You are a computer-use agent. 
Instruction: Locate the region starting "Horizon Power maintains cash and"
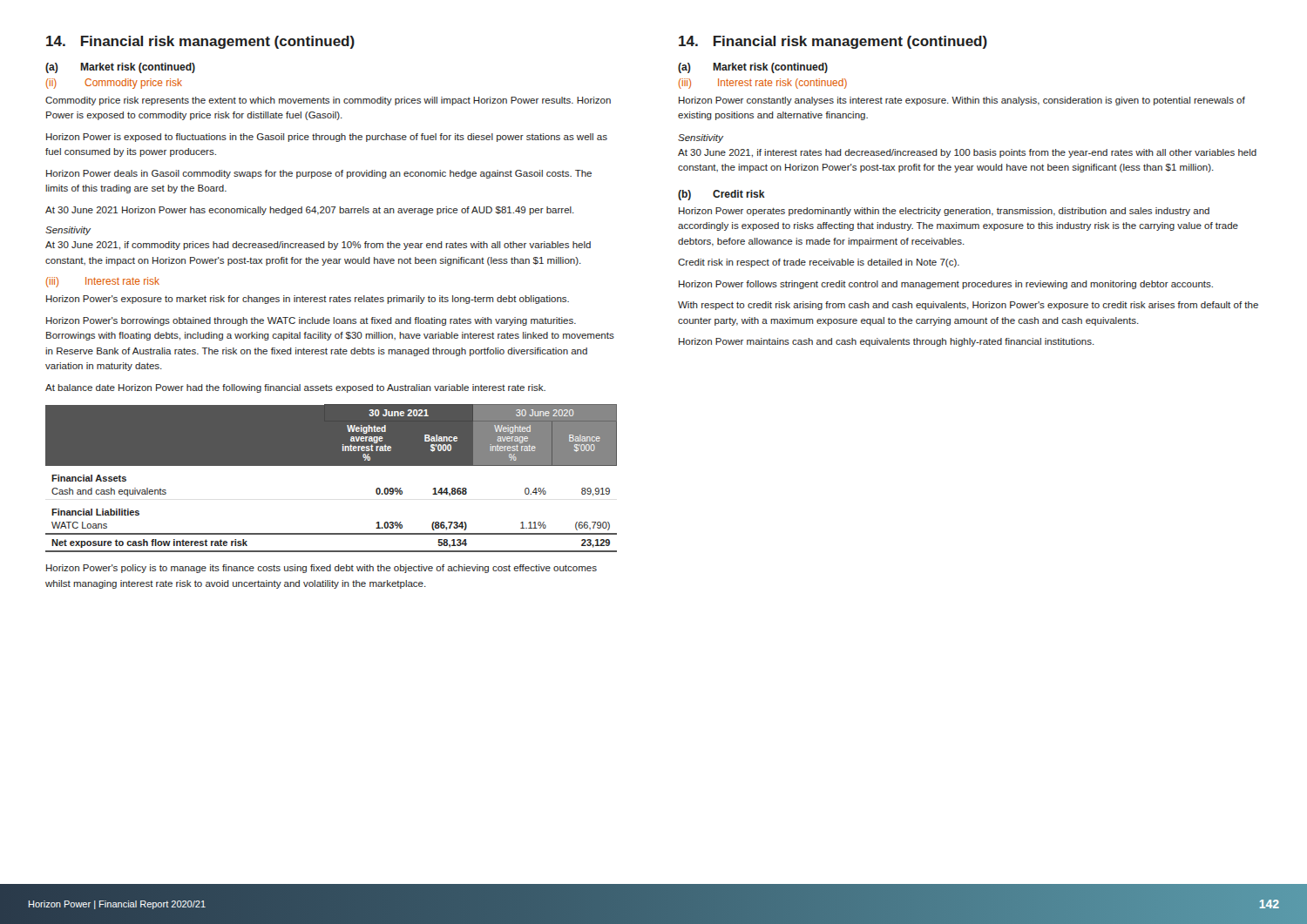point(886,342)
